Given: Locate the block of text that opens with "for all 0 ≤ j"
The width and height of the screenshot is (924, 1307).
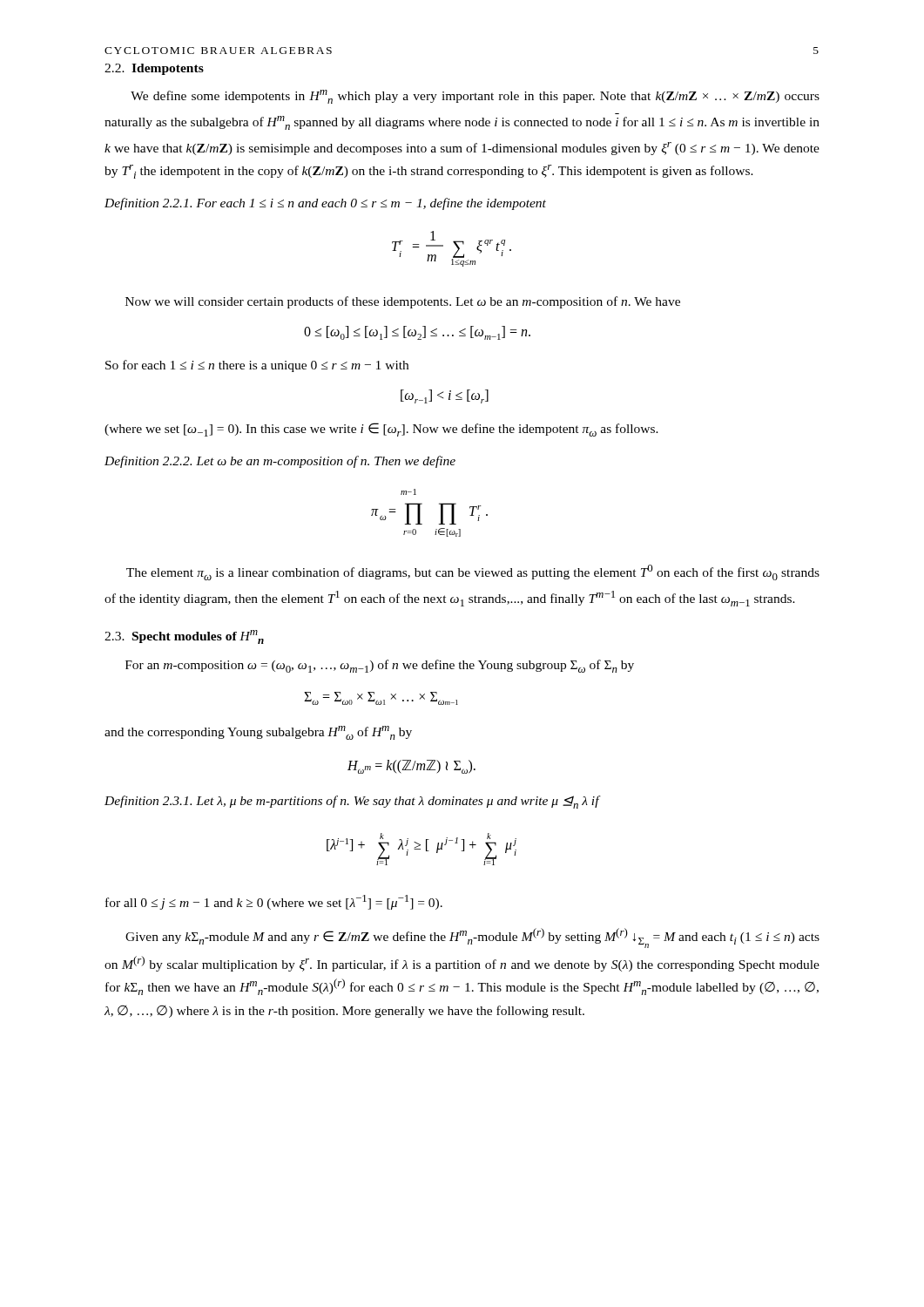Looking at the screenshot, I should (x=274, y=901).
